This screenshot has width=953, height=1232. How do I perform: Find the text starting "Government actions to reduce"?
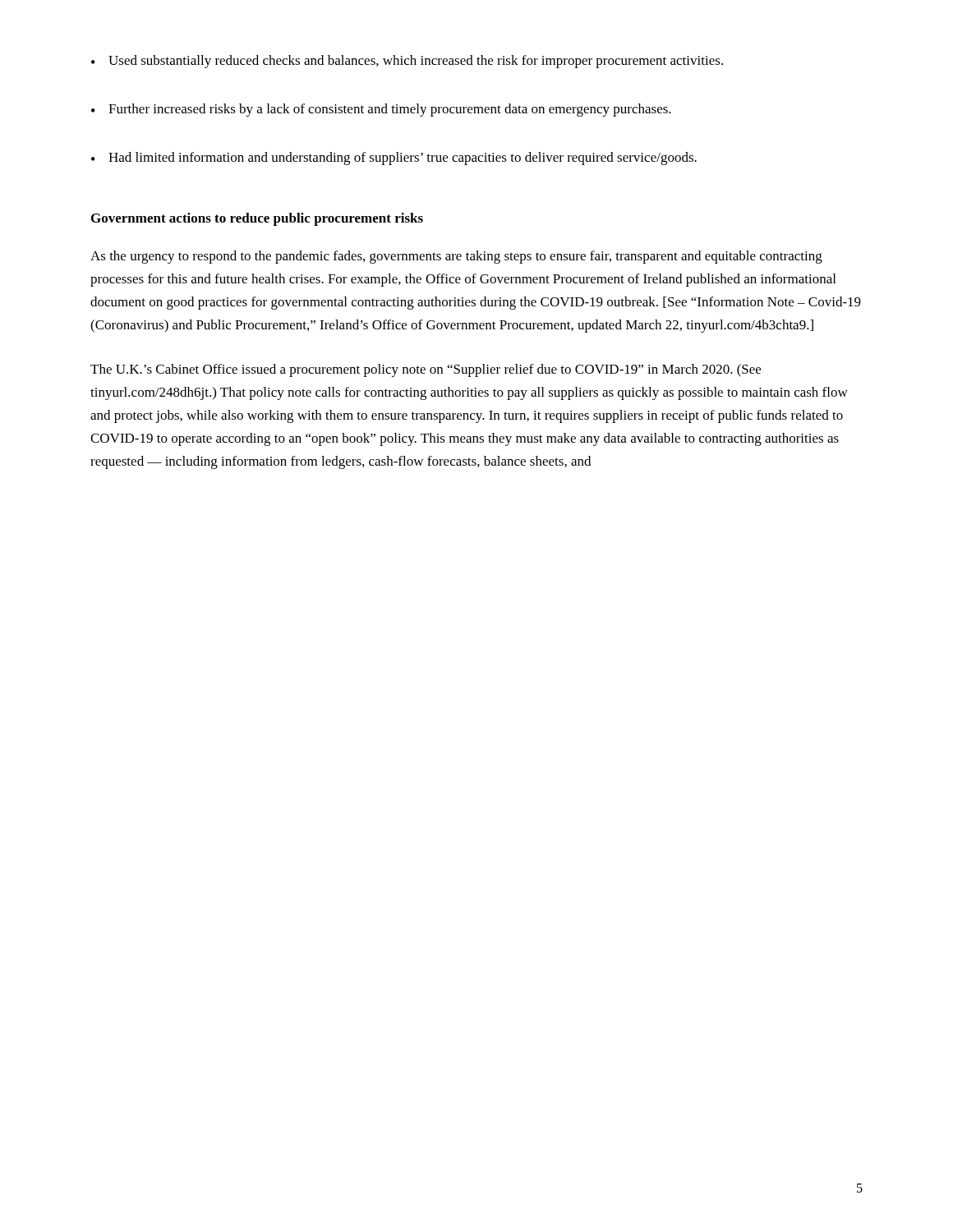tap(257, 218)
